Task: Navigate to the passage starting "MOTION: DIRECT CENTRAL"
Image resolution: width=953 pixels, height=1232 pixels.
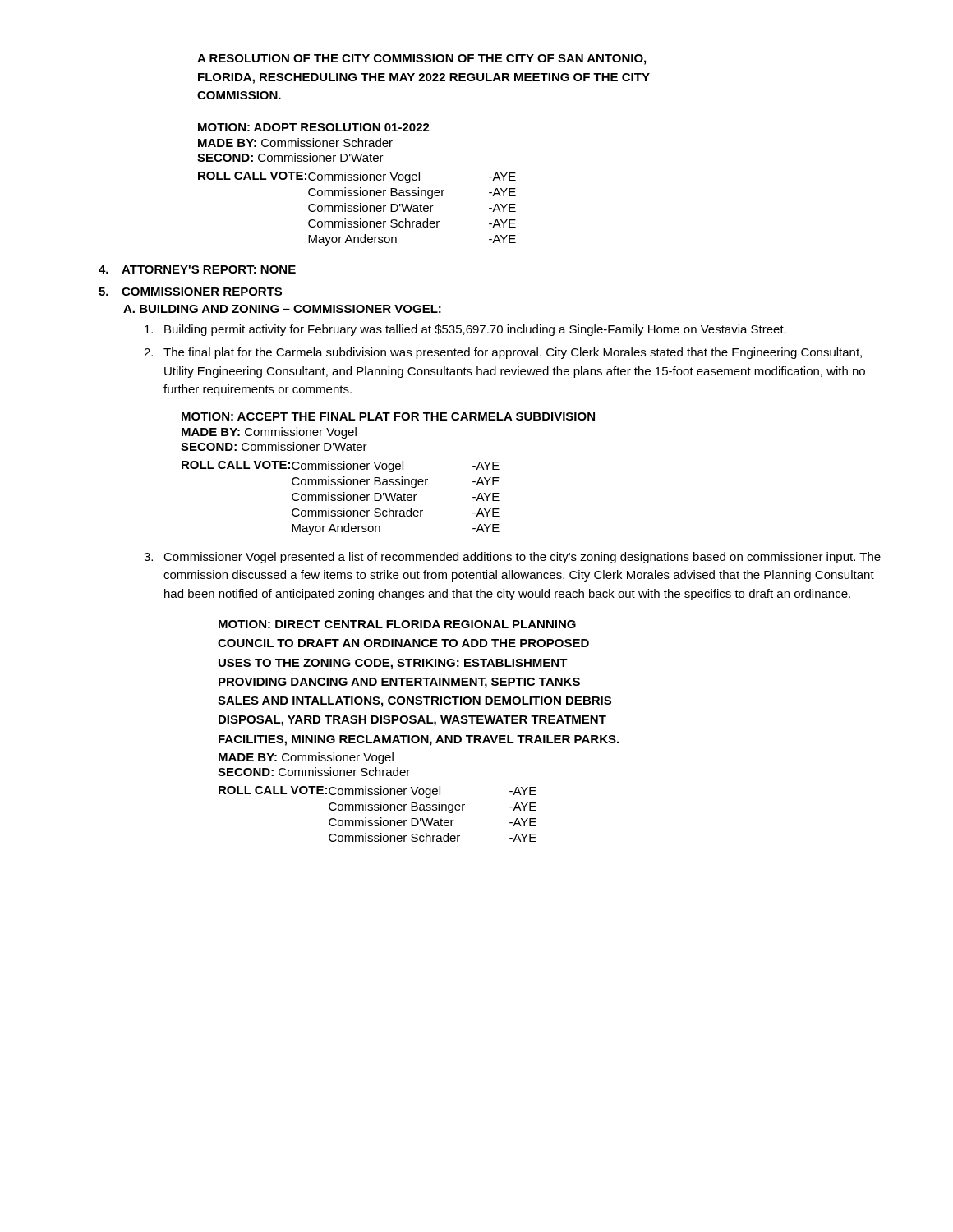Action: click(552, 730)
